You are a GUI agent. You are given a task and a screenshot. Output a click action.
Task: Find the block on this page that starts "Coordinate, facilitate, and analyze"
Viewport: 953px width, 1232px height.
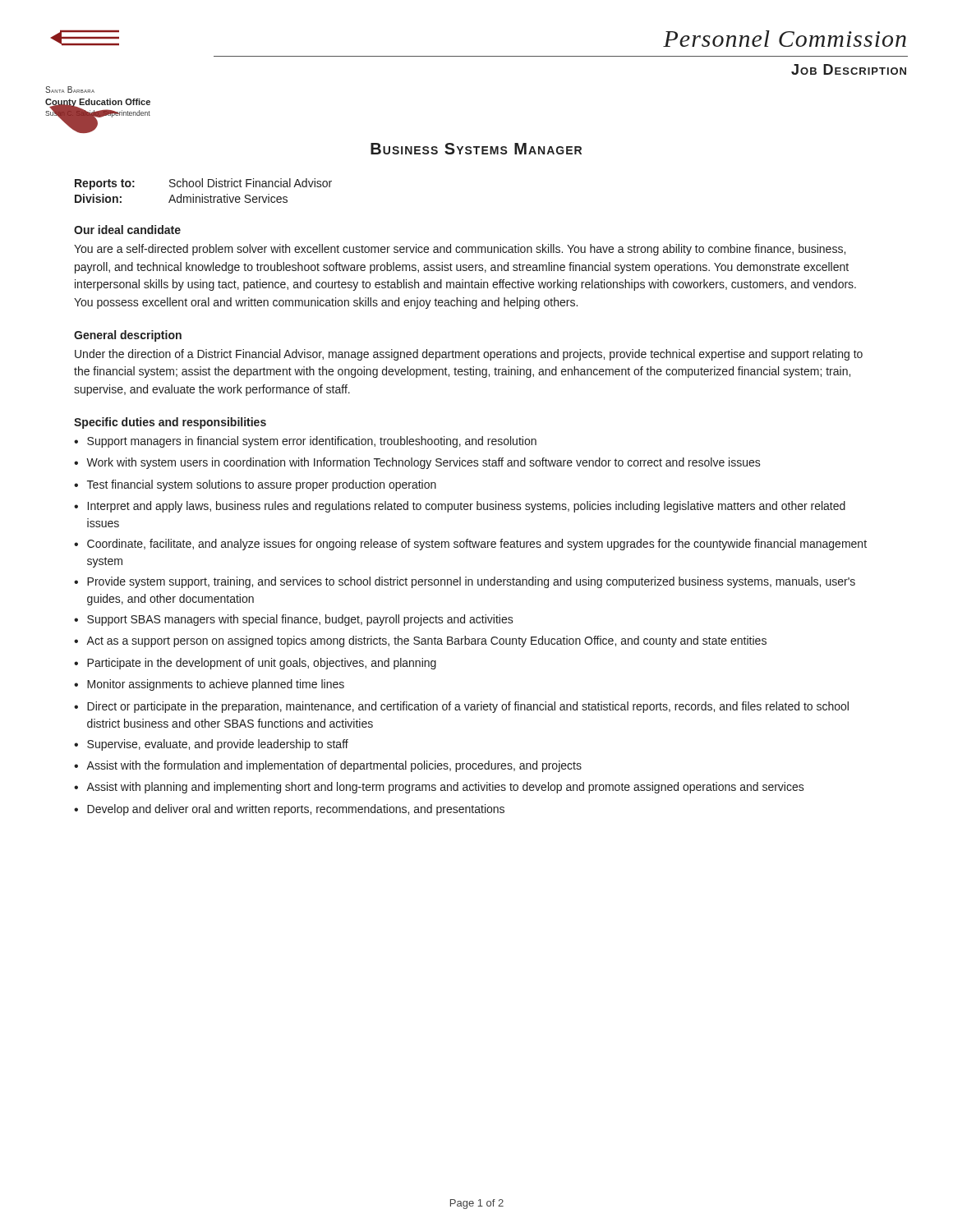477,552
